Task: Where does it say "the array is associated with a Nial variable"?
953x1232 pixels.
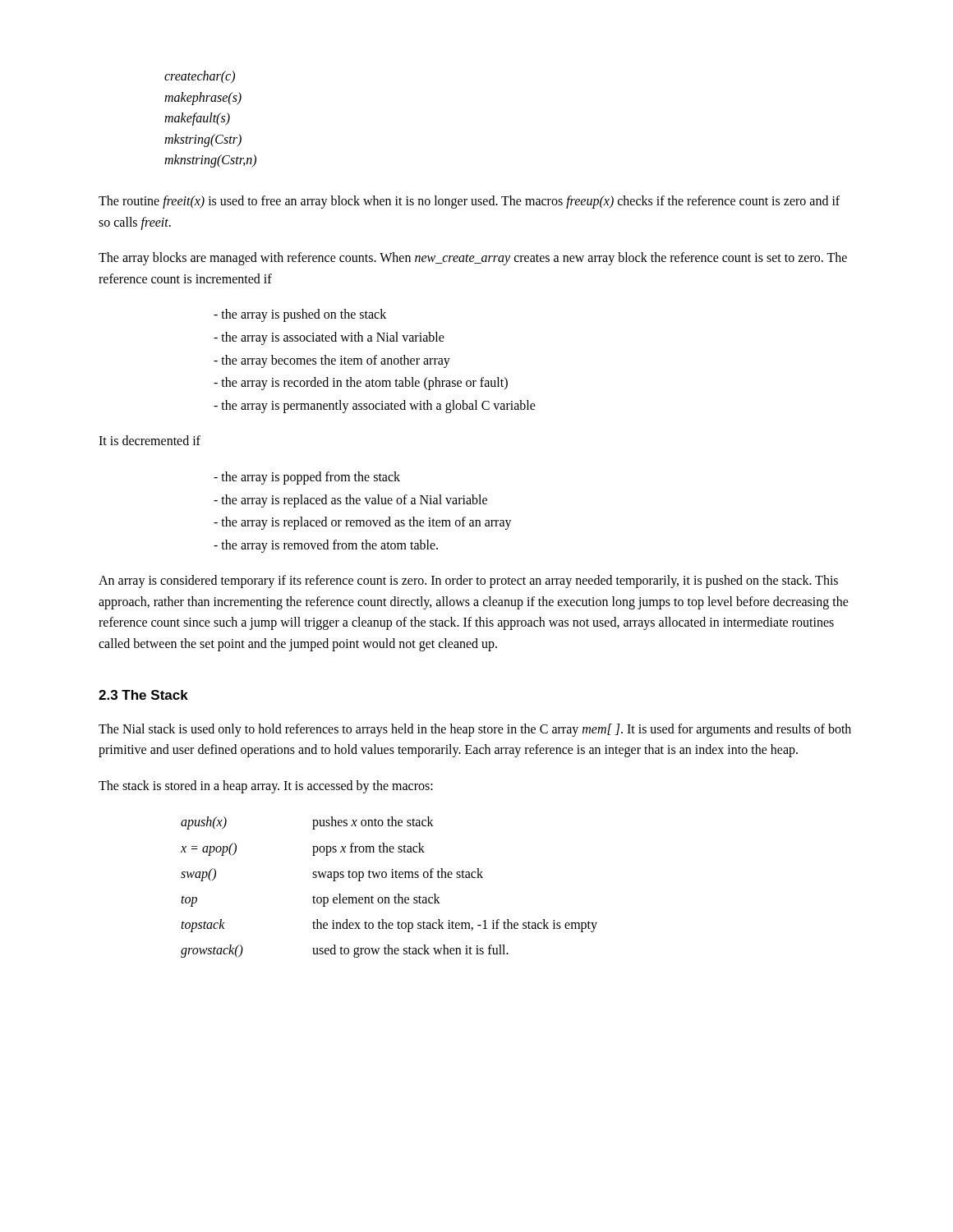Action: click(329, 337)
